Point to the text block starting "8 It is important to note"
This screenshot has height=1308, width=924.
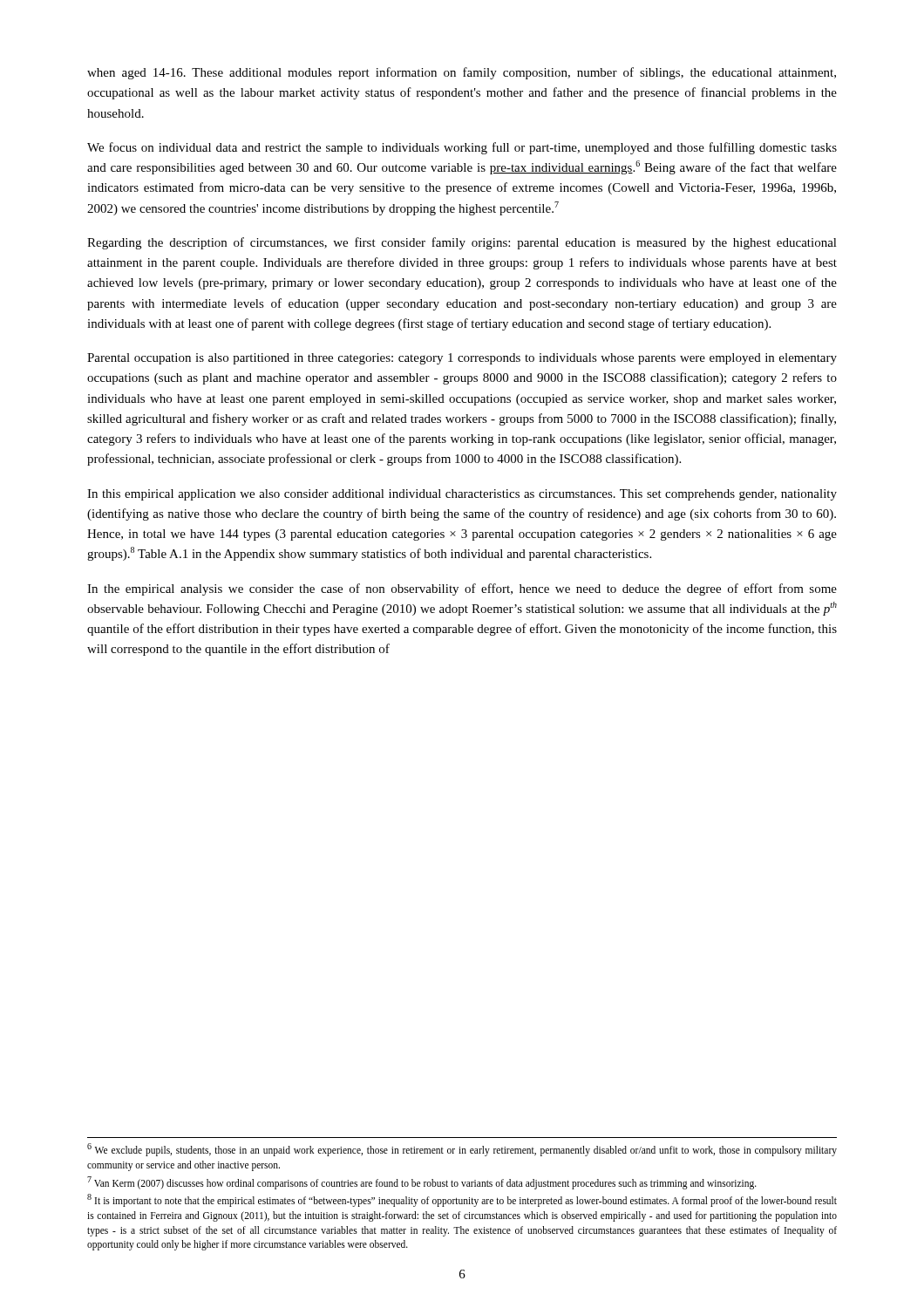(x=462, y=1223)
